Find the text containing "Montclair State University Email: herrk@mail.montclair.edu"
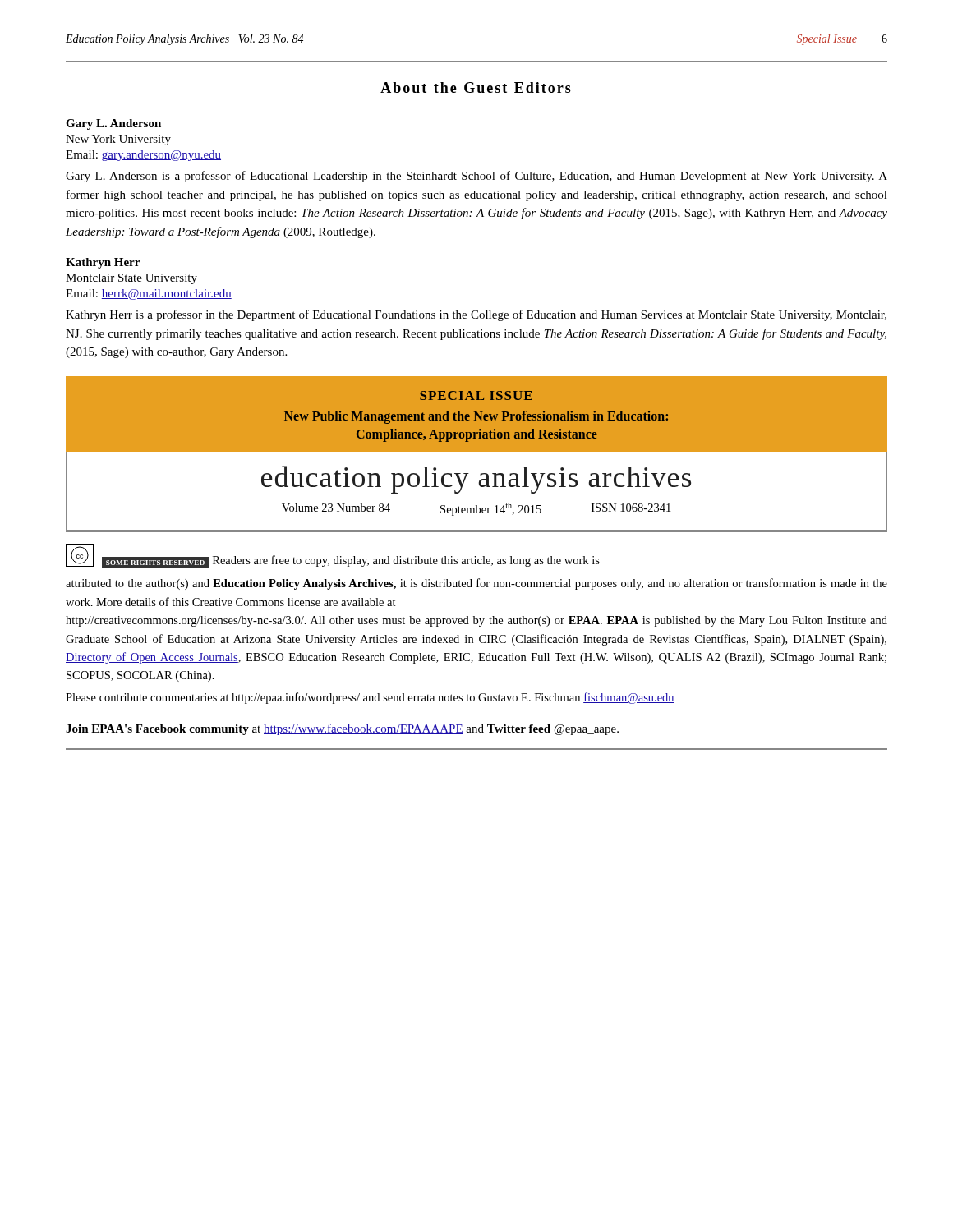The image size is (953, 1232). 131,279
